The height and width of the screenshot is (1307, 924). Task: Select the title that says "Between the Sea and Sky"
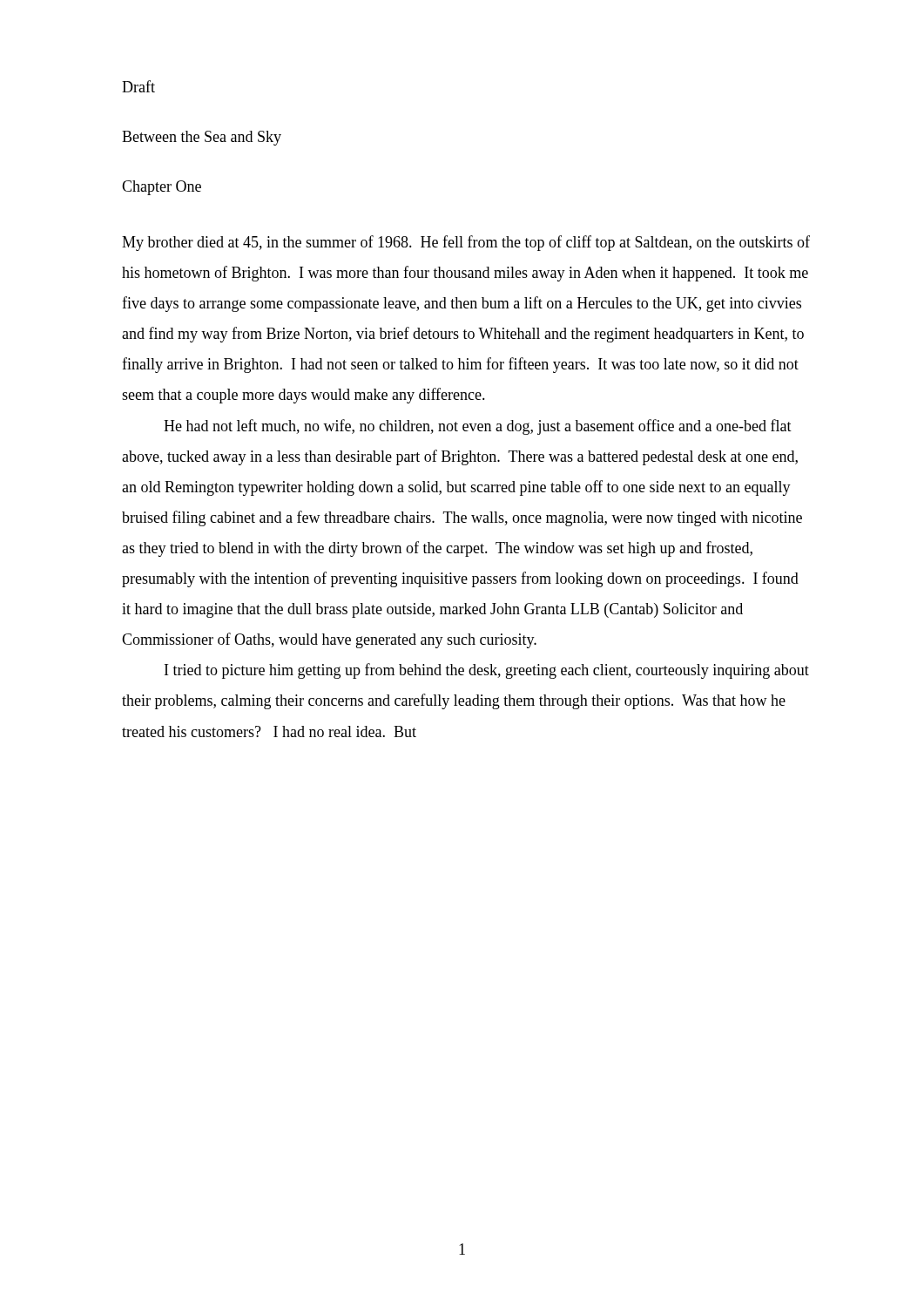tap(202, 137)
